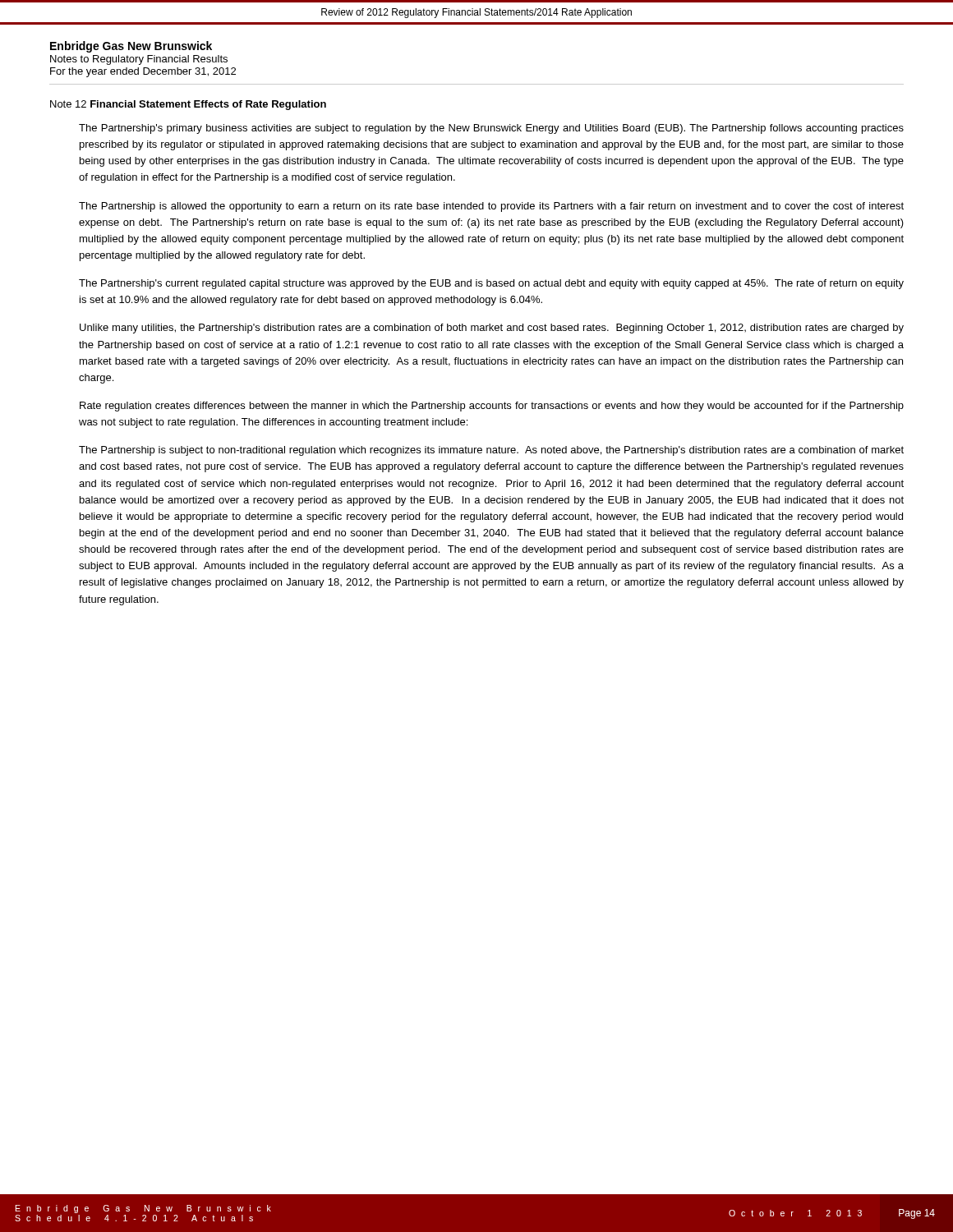The image size is (953, 1232).
Task: Point to the block beginning "The Partnership's current regulated"
Action: 491,292
